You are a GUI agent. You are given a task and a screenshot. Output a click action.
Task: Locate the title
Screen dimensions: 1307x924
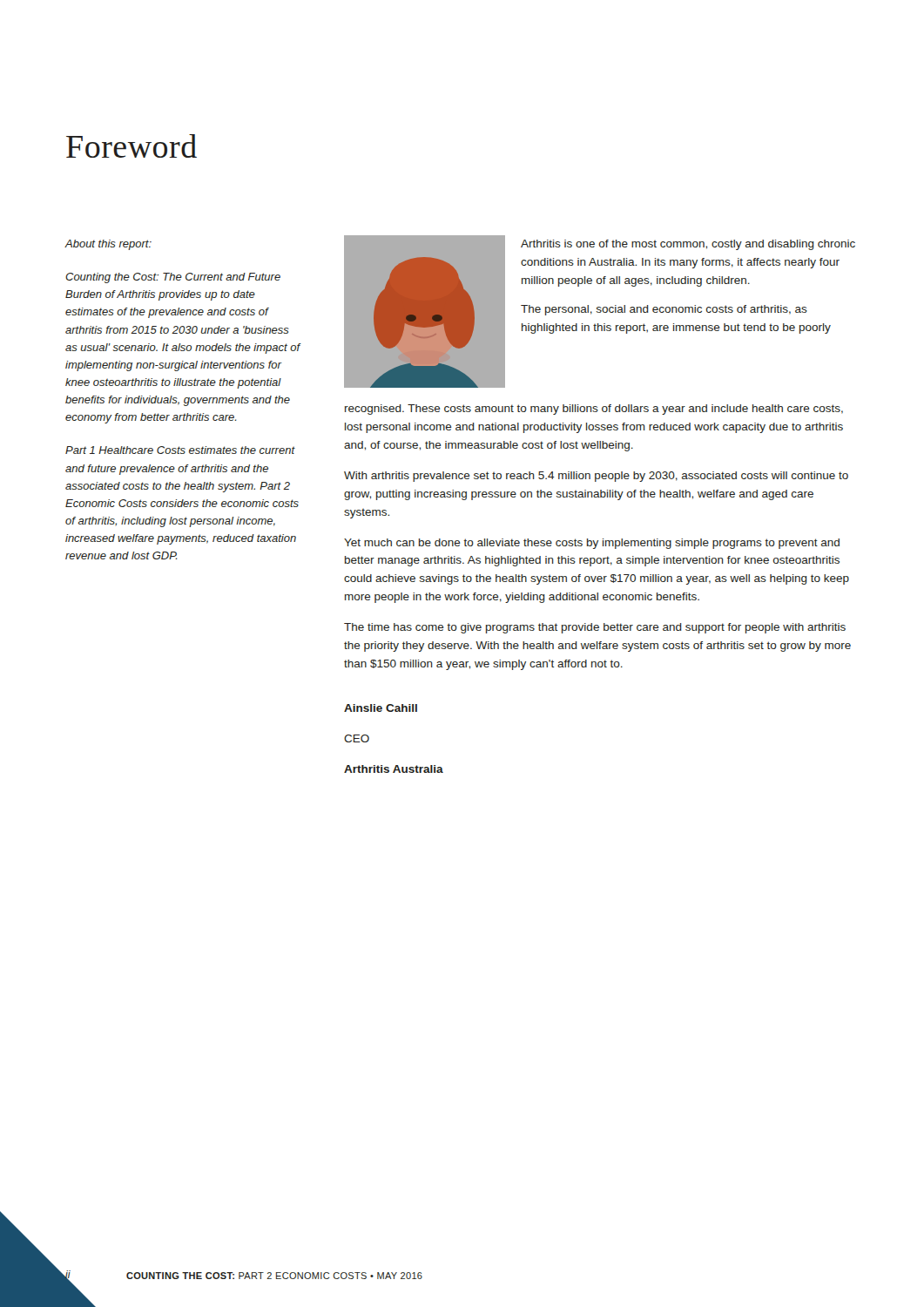click(x=131, y=146)
